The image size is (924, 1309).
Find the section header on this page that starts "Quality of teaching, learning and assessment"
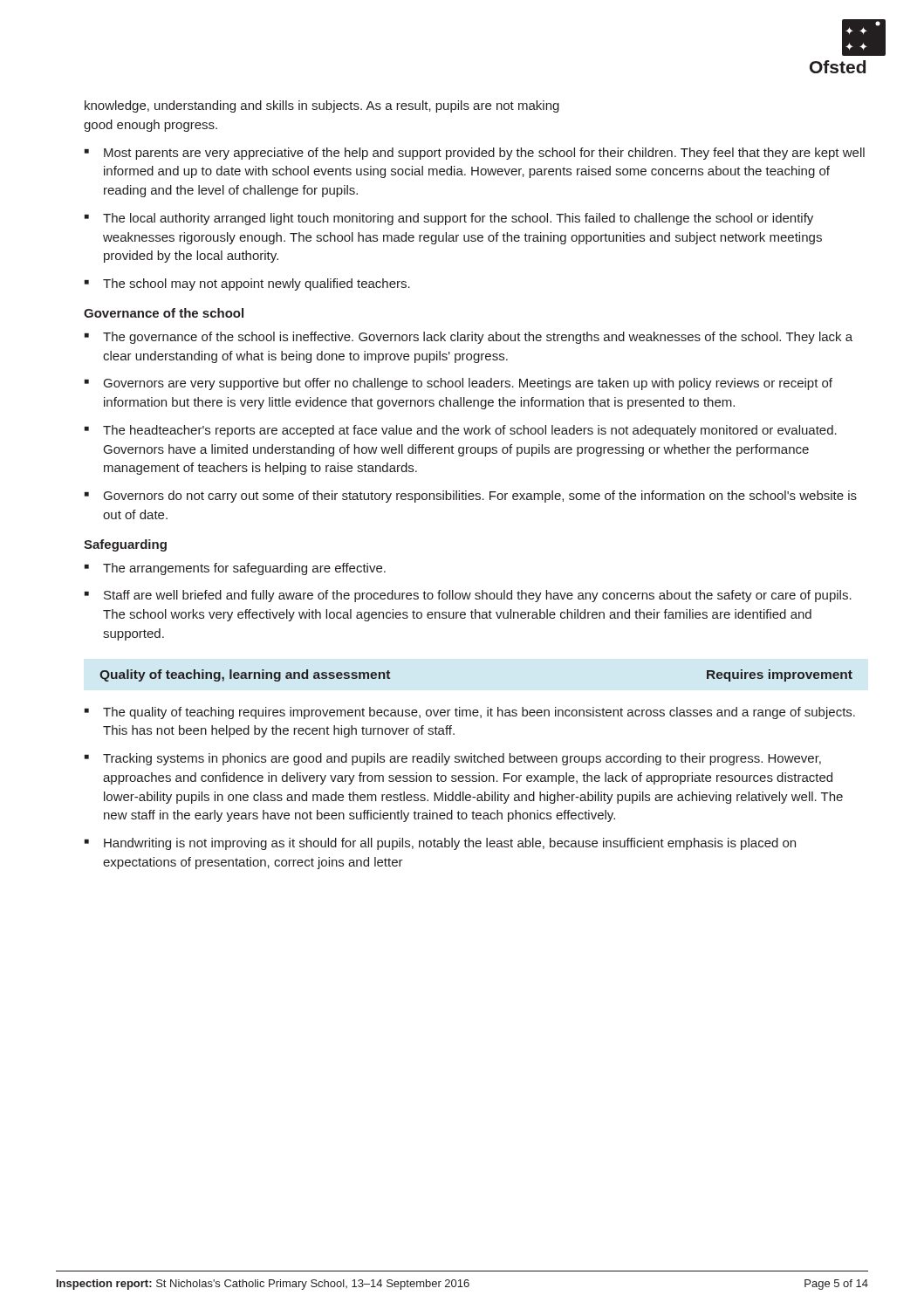(240, 676)
